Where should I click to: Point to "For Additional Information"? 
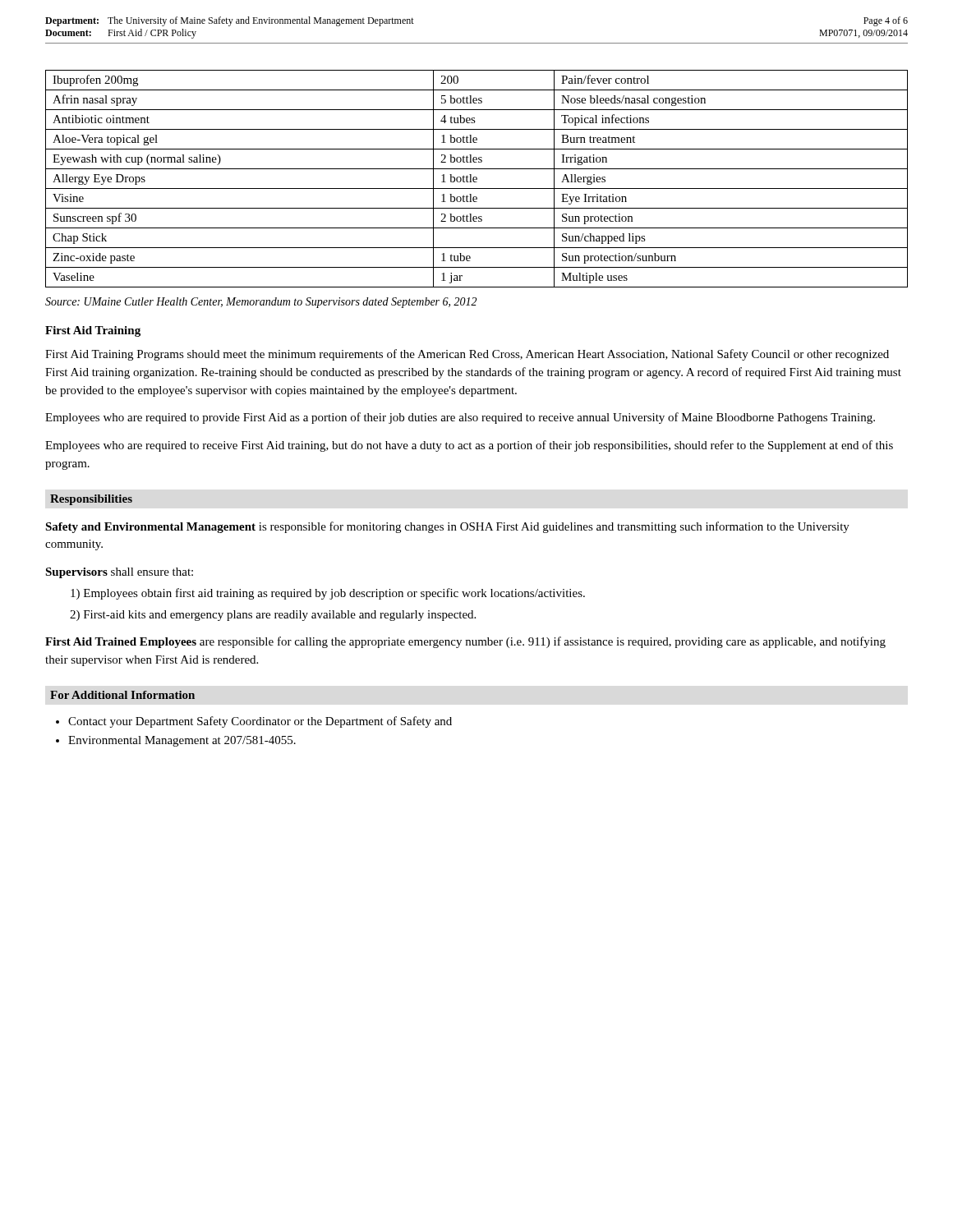123,695
